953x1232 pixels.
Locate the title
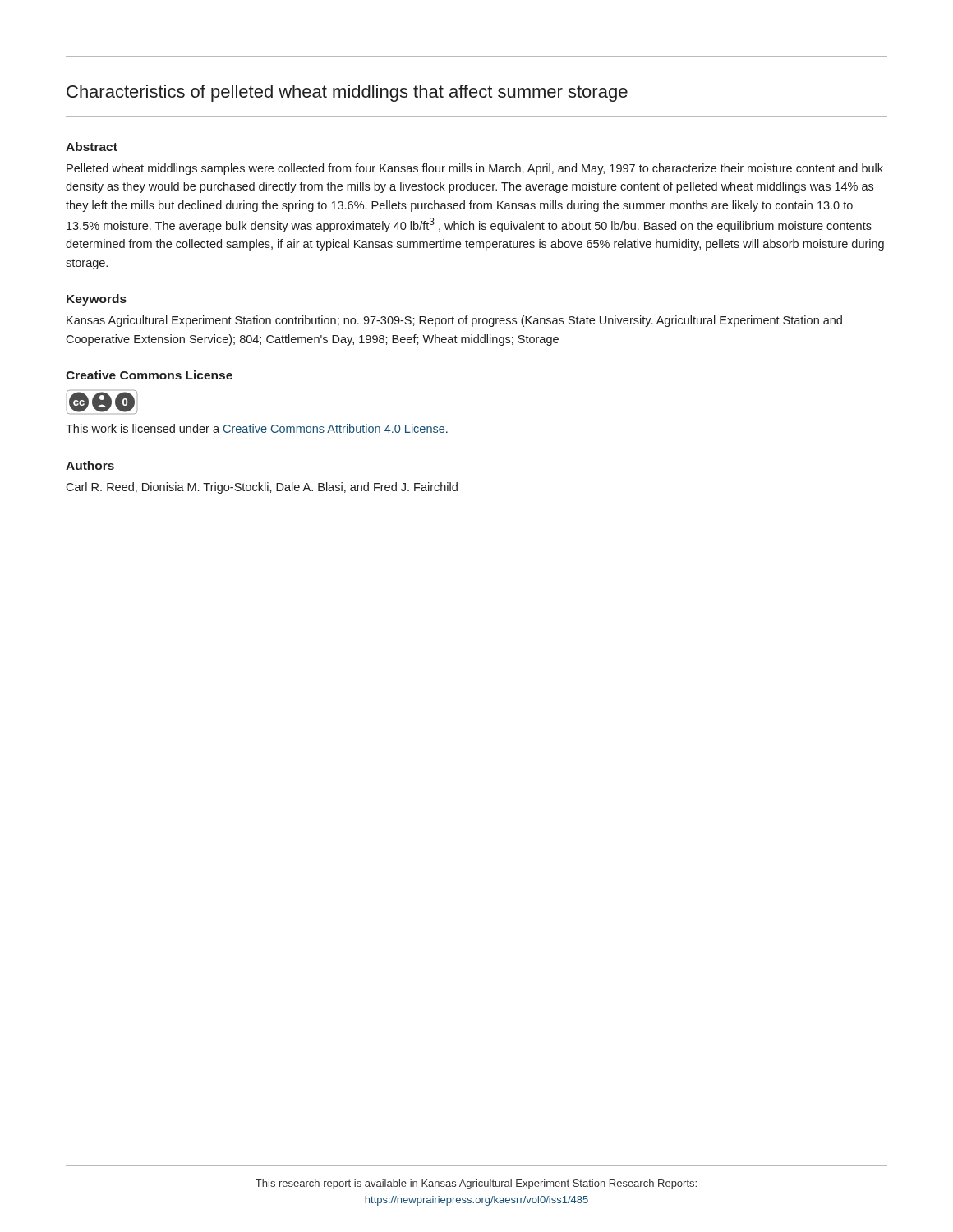[476, 98]
